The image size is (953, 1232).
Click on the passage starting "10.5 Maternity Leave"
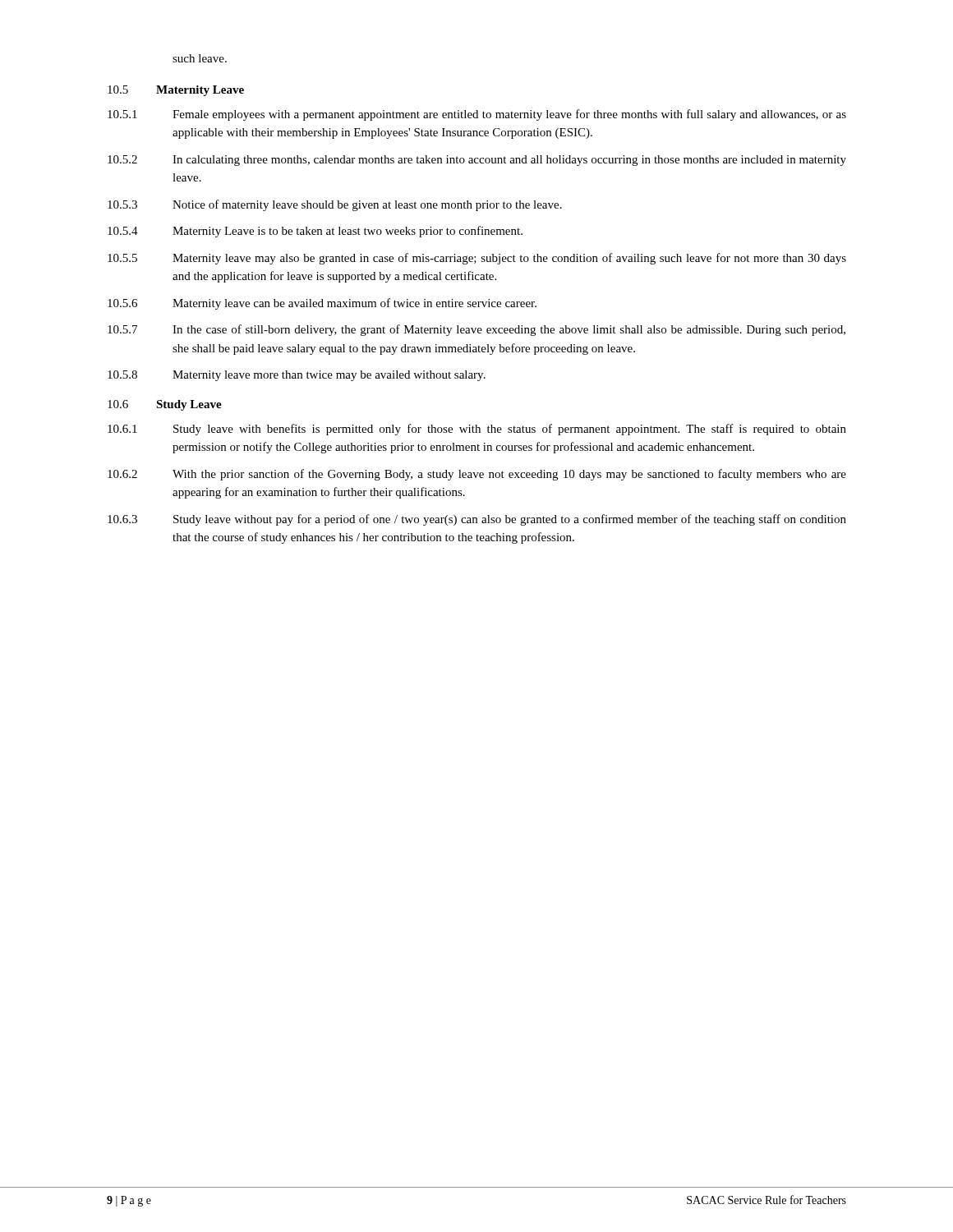(175, 90)
